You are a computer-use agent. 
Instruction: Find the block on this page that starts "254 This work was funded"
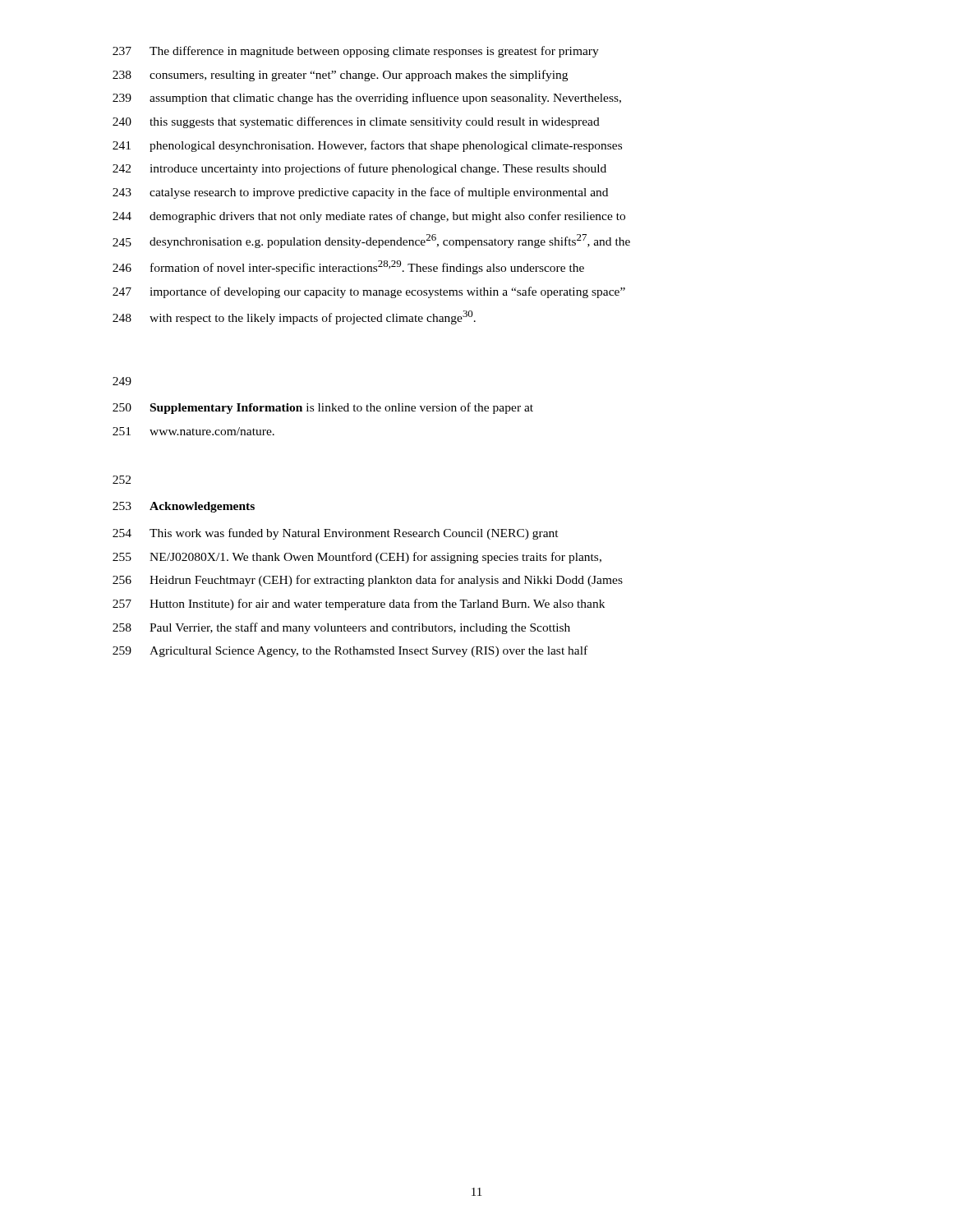(x=426, y=592)
